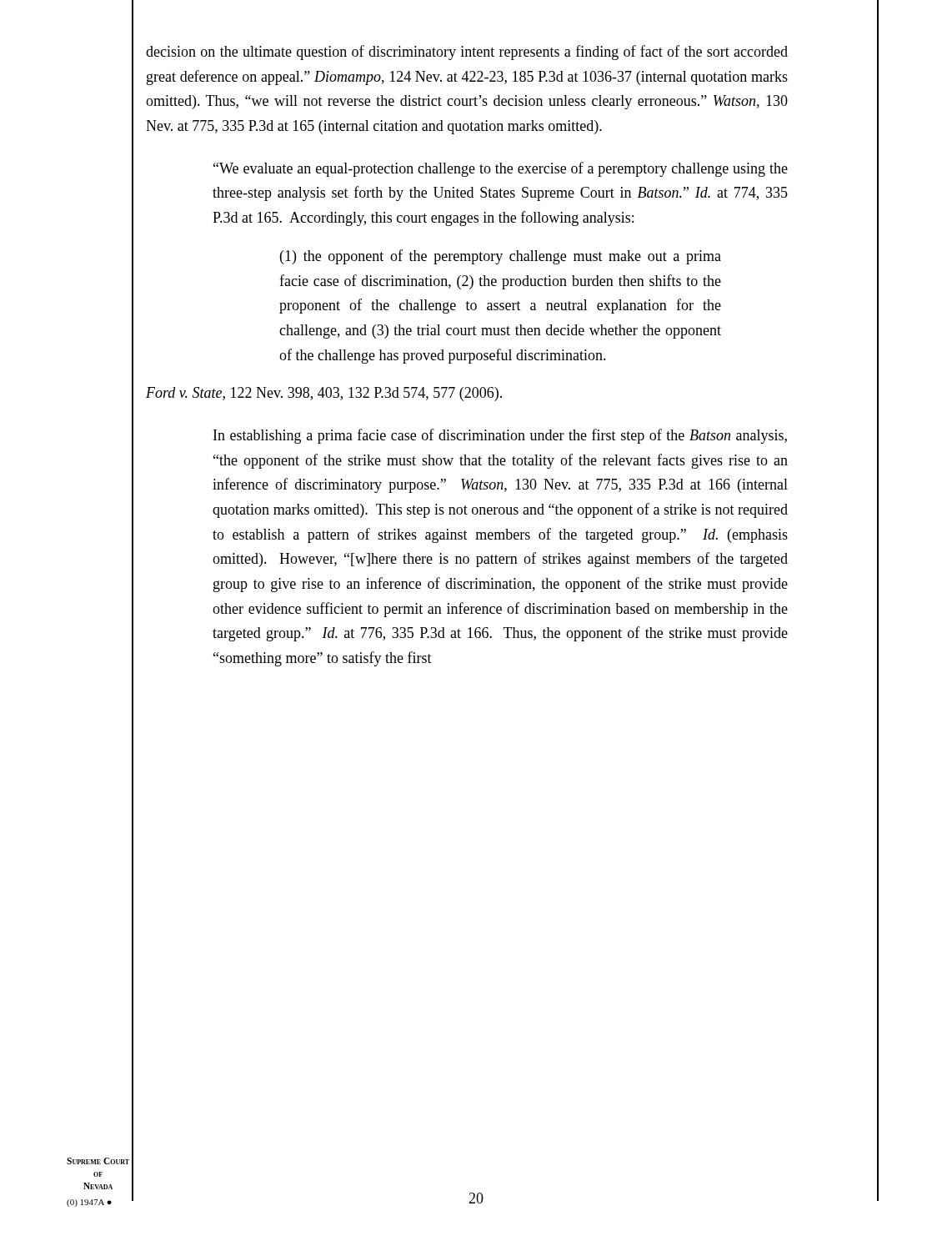
Task: Locate the text block containing "decision on the"
Action: pos(467,89)
